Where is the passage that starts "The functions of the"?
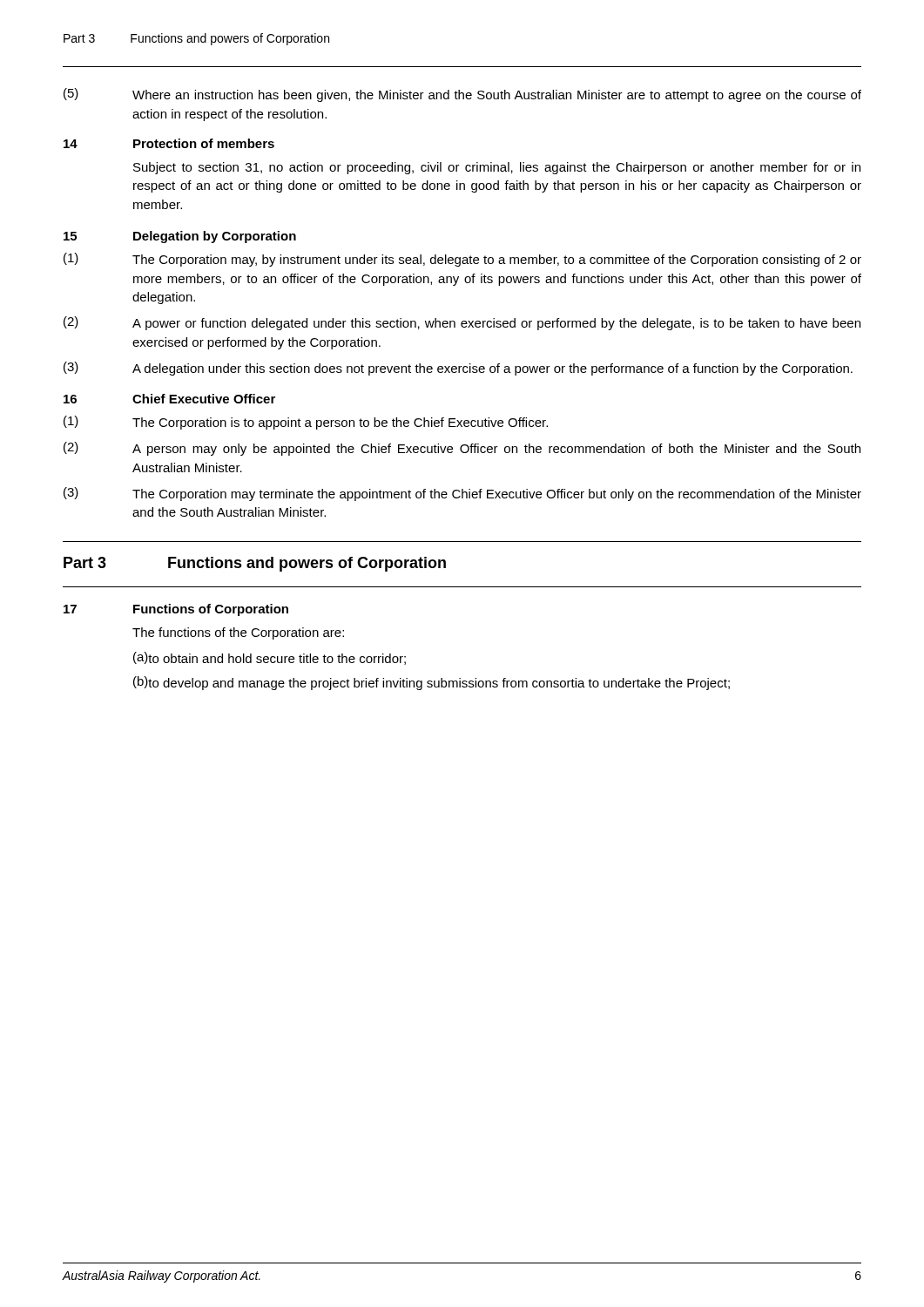The height and width of the screenshot is (1307, 924). (x=239, y=632)
